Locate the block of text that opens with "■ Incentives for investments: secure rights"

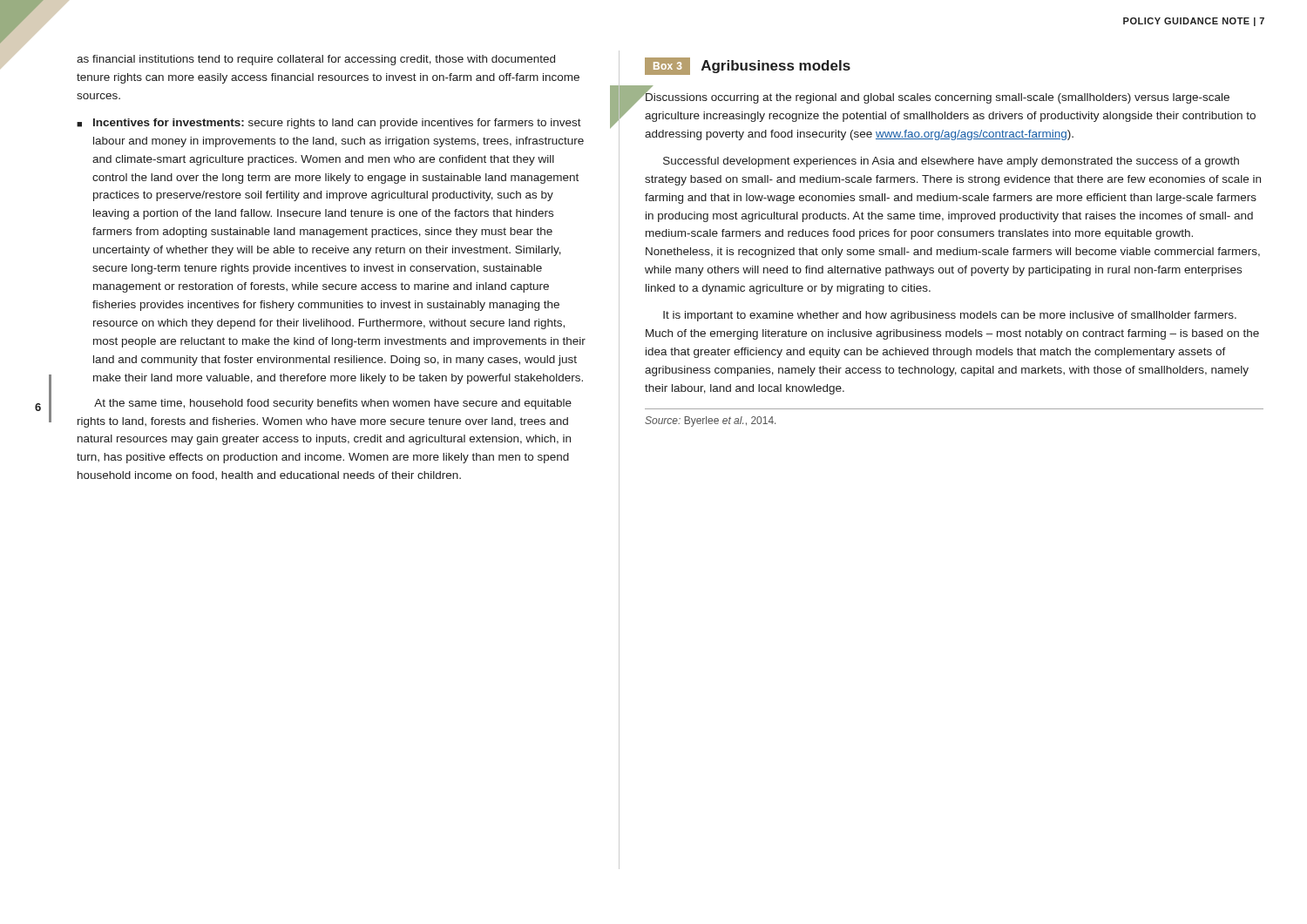tap(334, 250)
